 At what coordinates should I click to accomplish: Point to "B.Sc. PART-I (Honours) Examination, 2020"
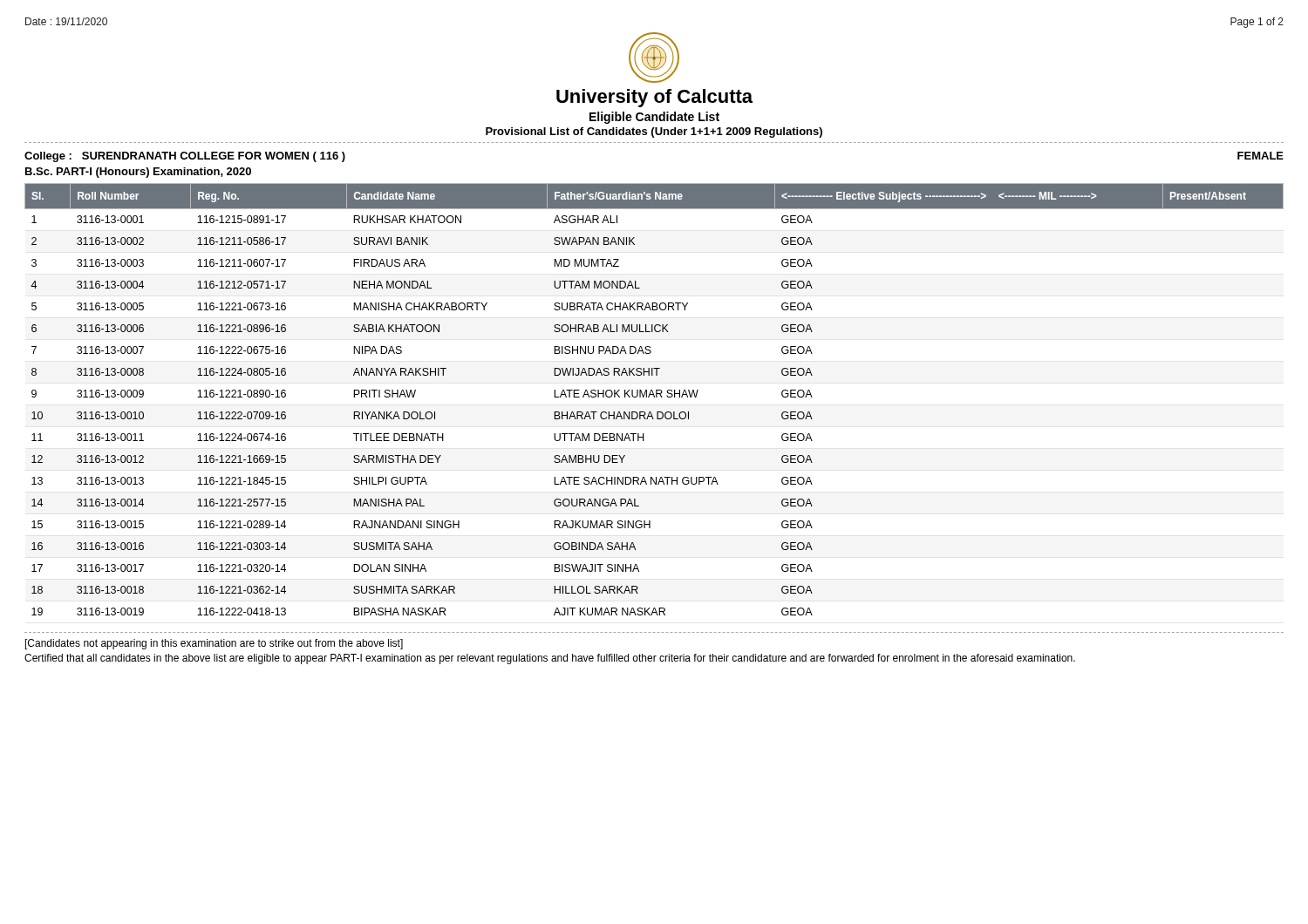click(138, 171)
